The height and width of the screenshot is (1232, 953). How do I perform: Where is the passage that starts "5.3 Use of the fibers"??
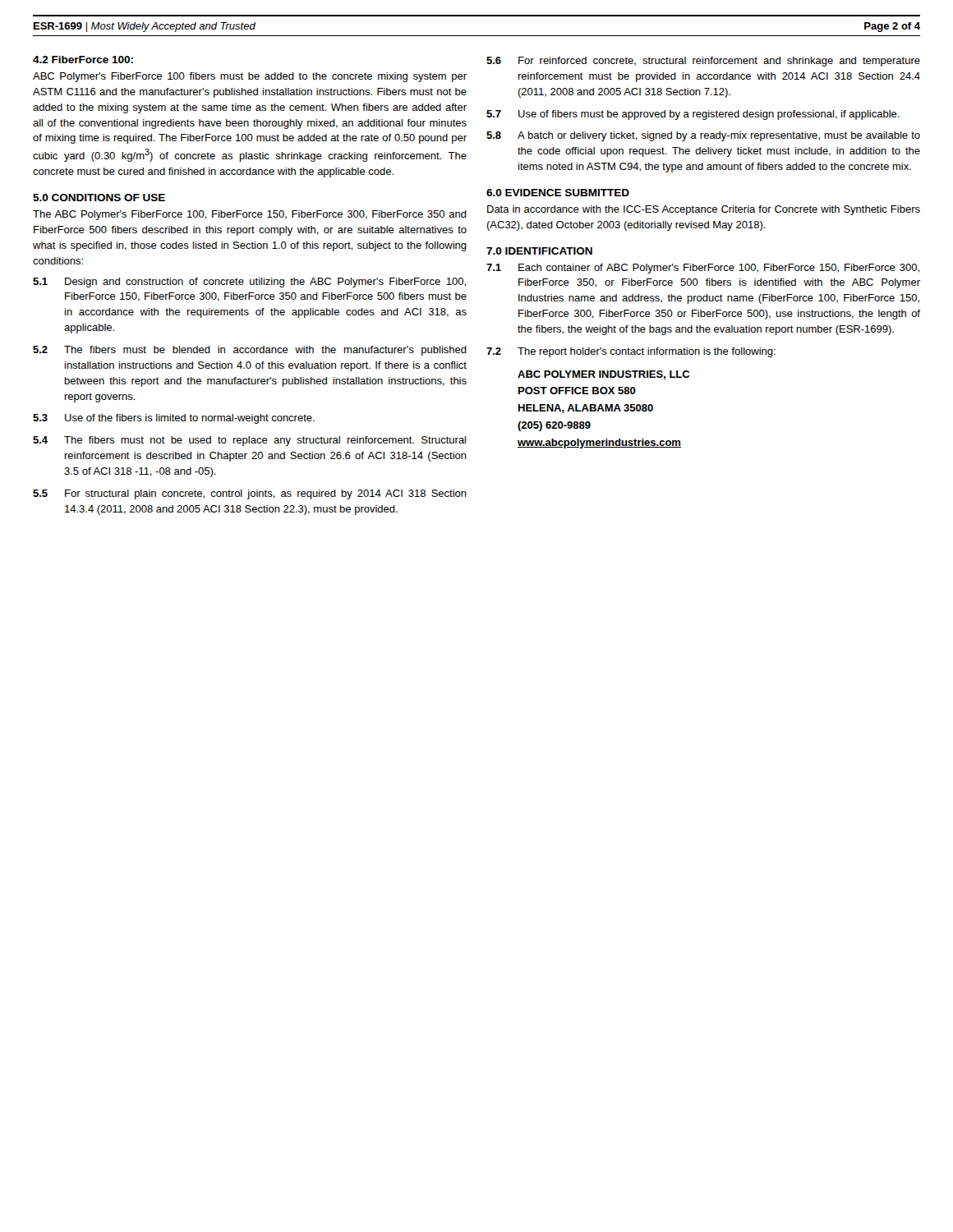tap(250, 419)
